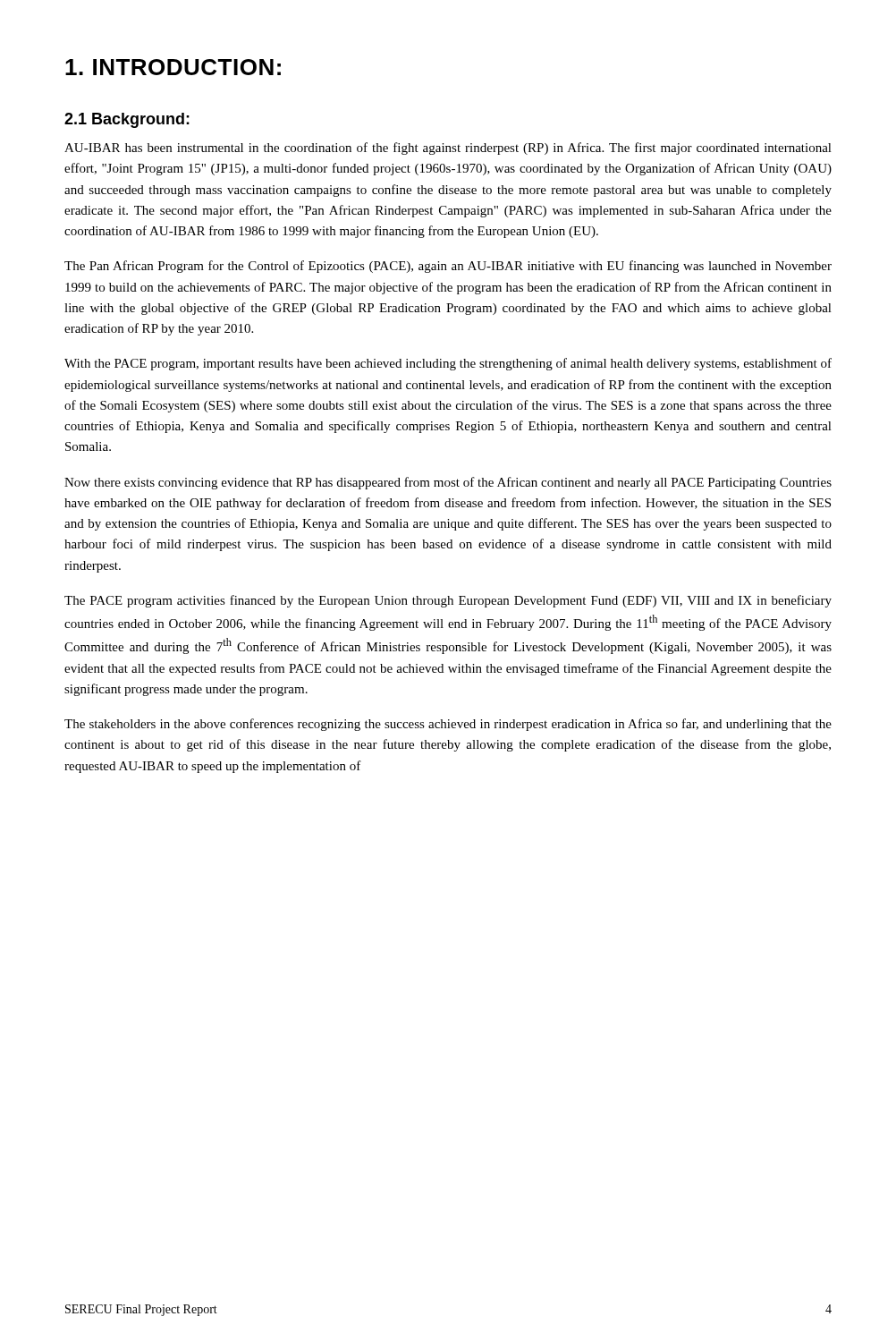
Task: Select the passage starting "The stakeholders in the above conferences recognizing"
Action: (x=448, y=745)
